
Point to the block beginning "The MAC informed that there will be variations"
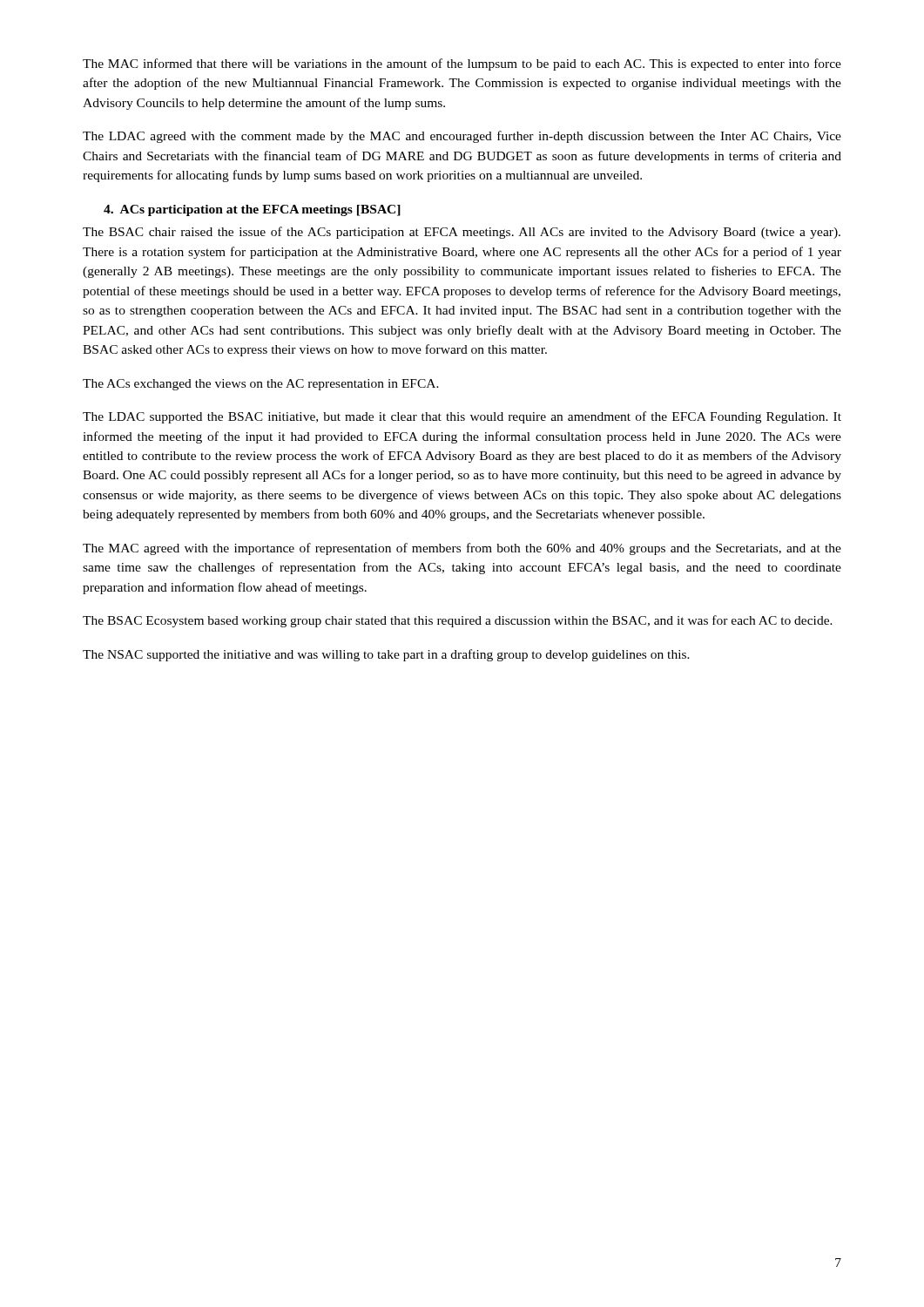pyautogui.click(x=462, y=83)
